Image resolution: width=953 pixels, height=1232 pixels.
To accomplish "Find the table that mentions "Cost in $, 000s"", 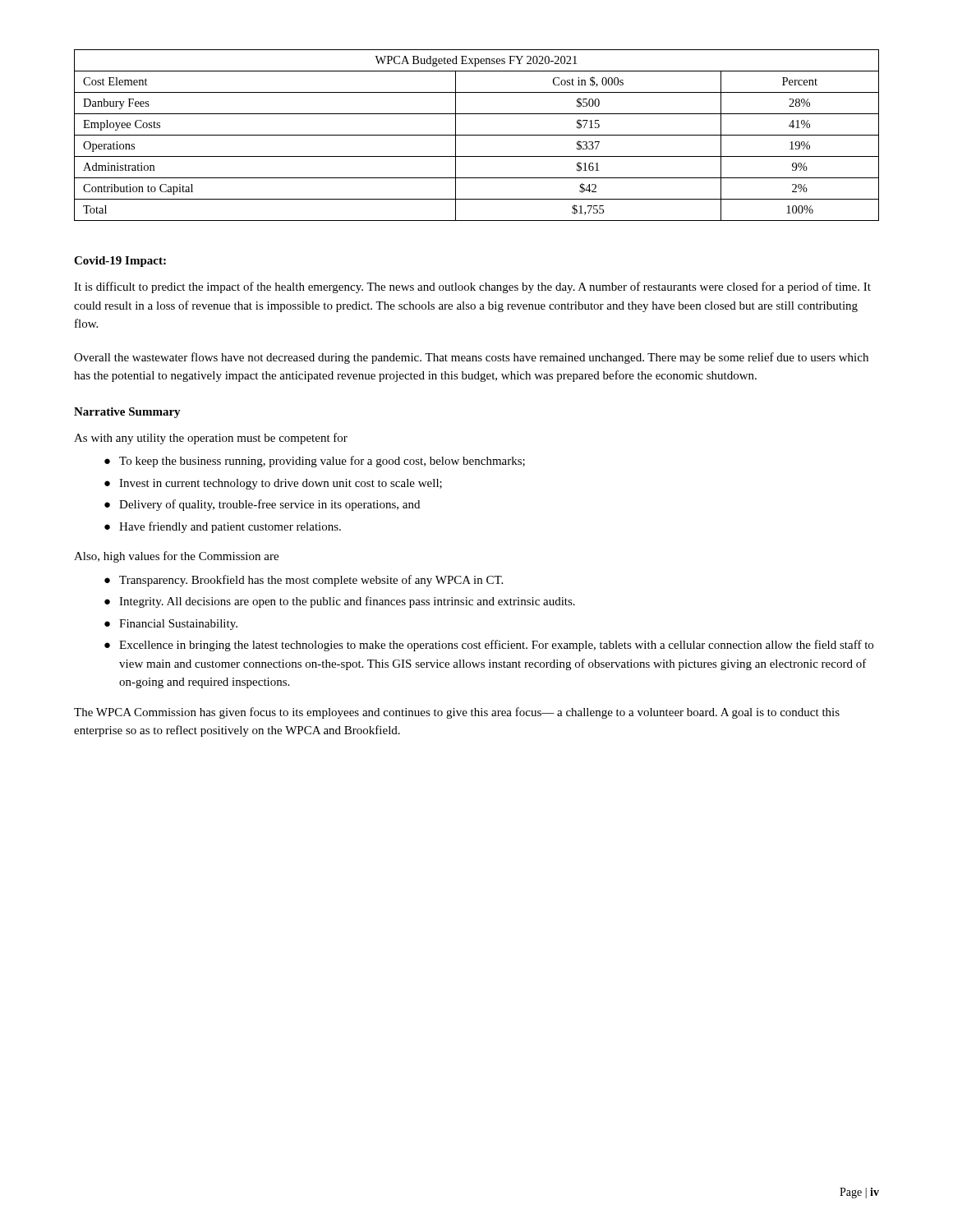I will (476, 135).
